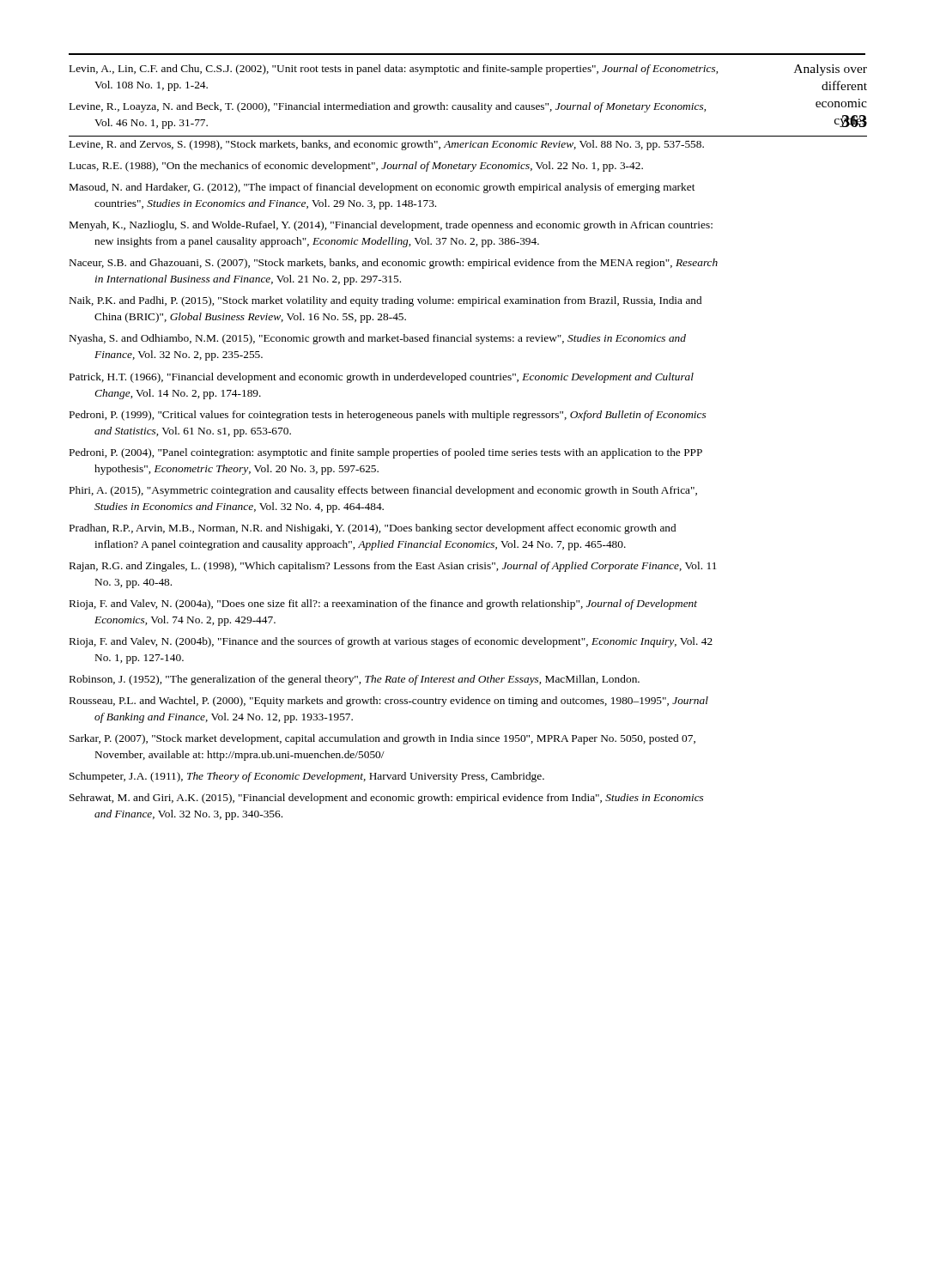Locate the list item containing "Rajan, R.G. and Zingales, L. (1998), "Which capitalism?"
Screen dimensions: 1288x934
coord(393,573)
